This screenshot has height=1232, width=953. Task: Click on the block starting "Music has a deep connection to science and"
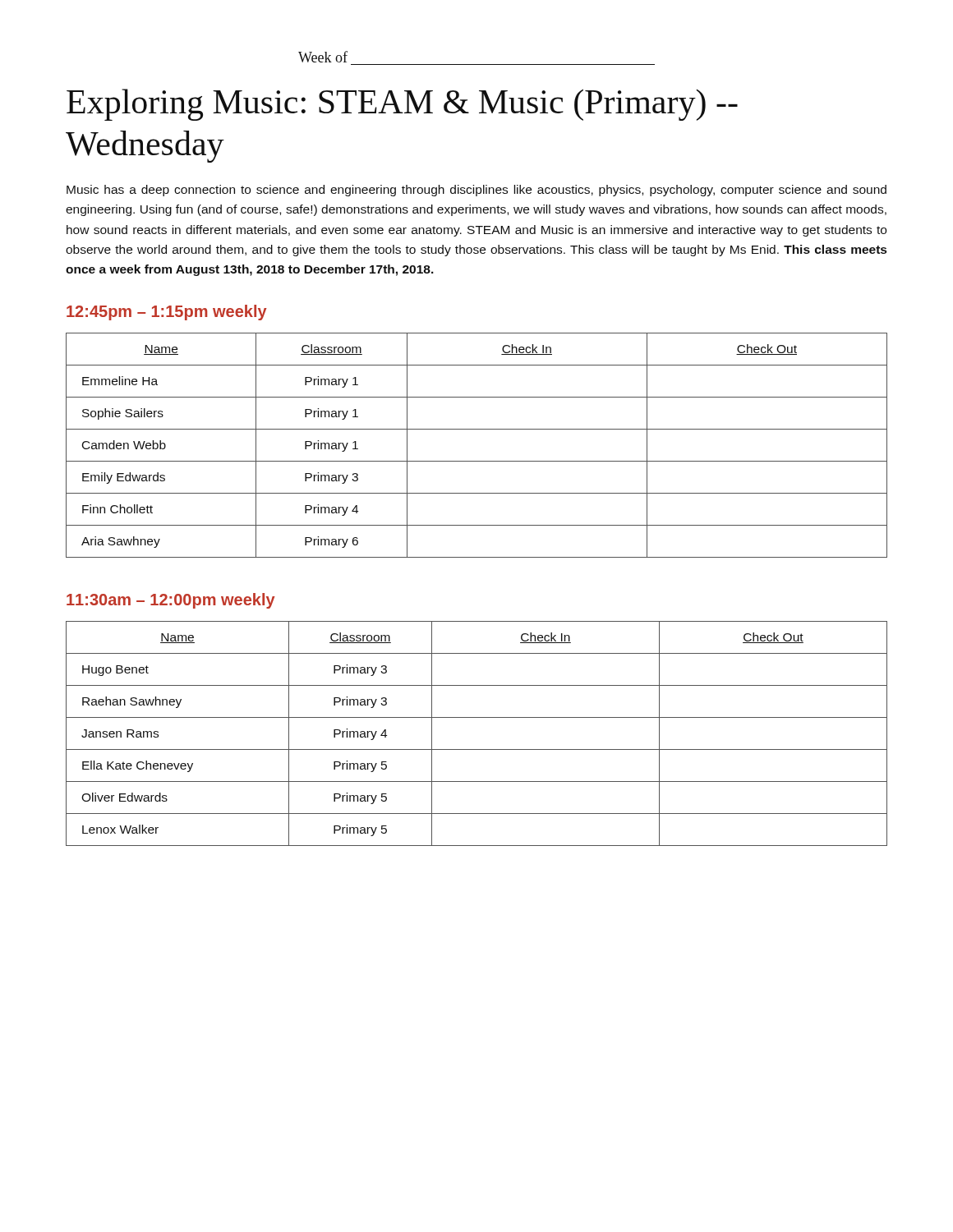476,229
